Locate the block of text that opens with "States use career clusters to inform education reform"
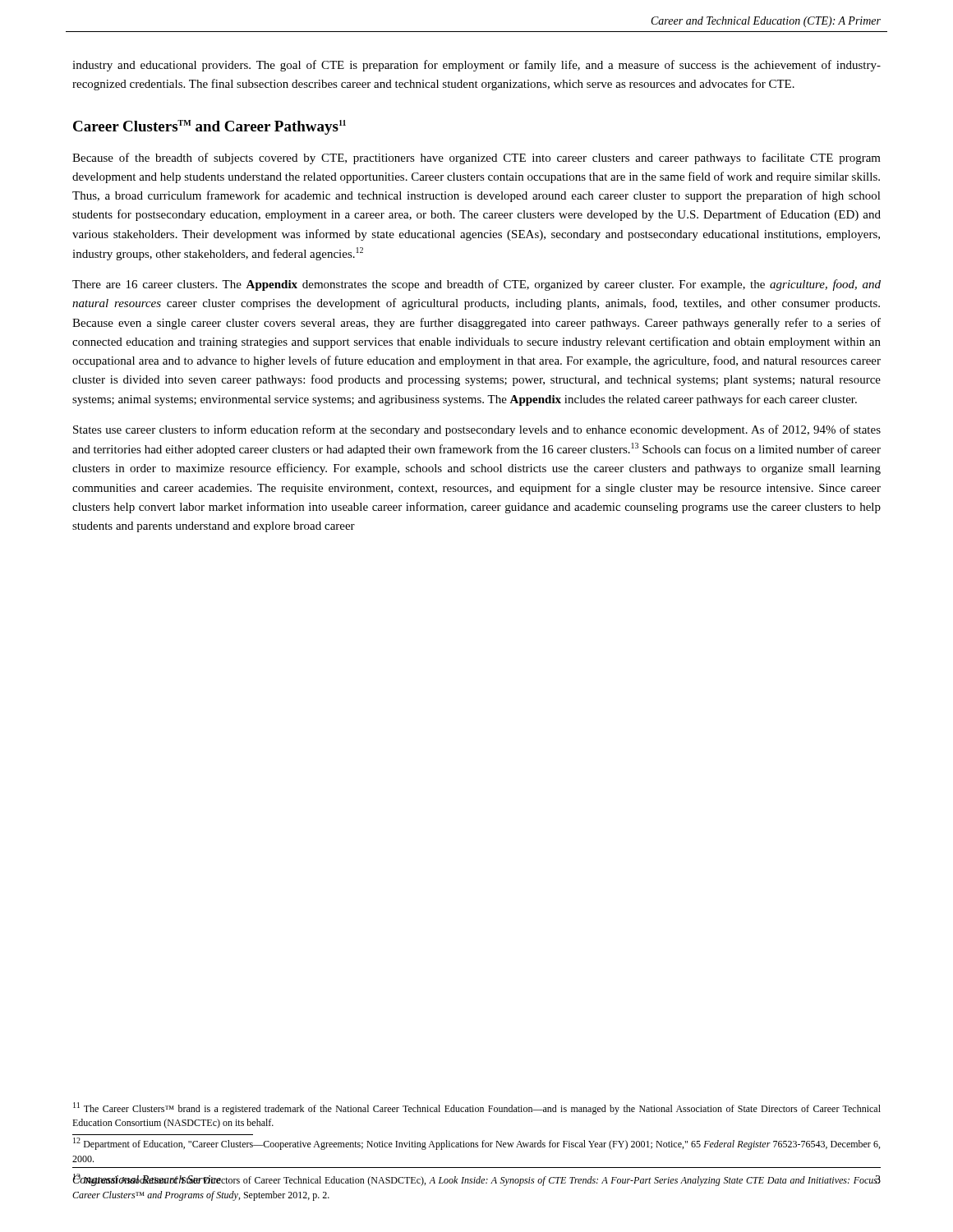 476,478
